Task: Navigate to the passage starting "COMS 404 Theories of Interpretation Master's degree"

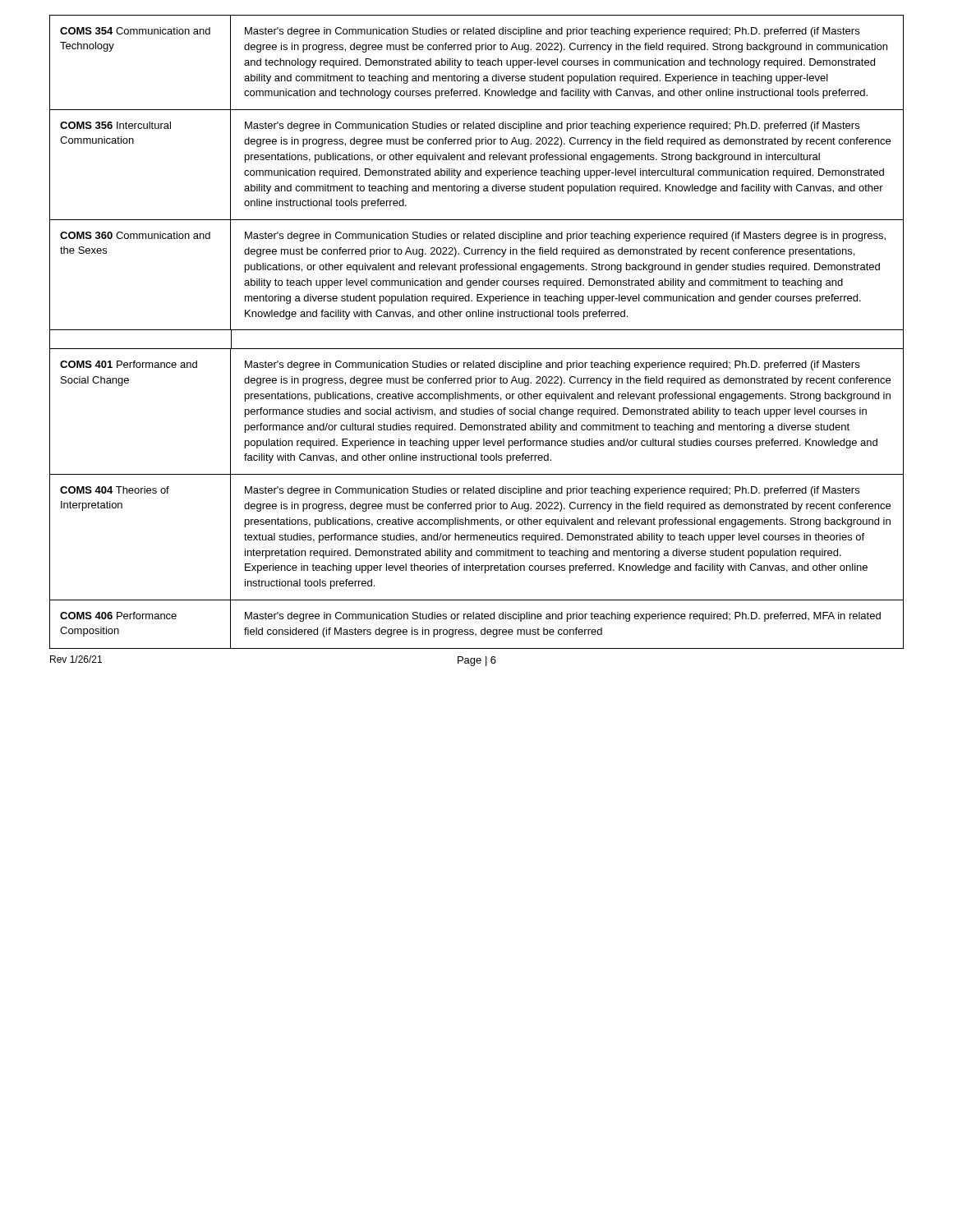Action: click(x=476, y=537)
